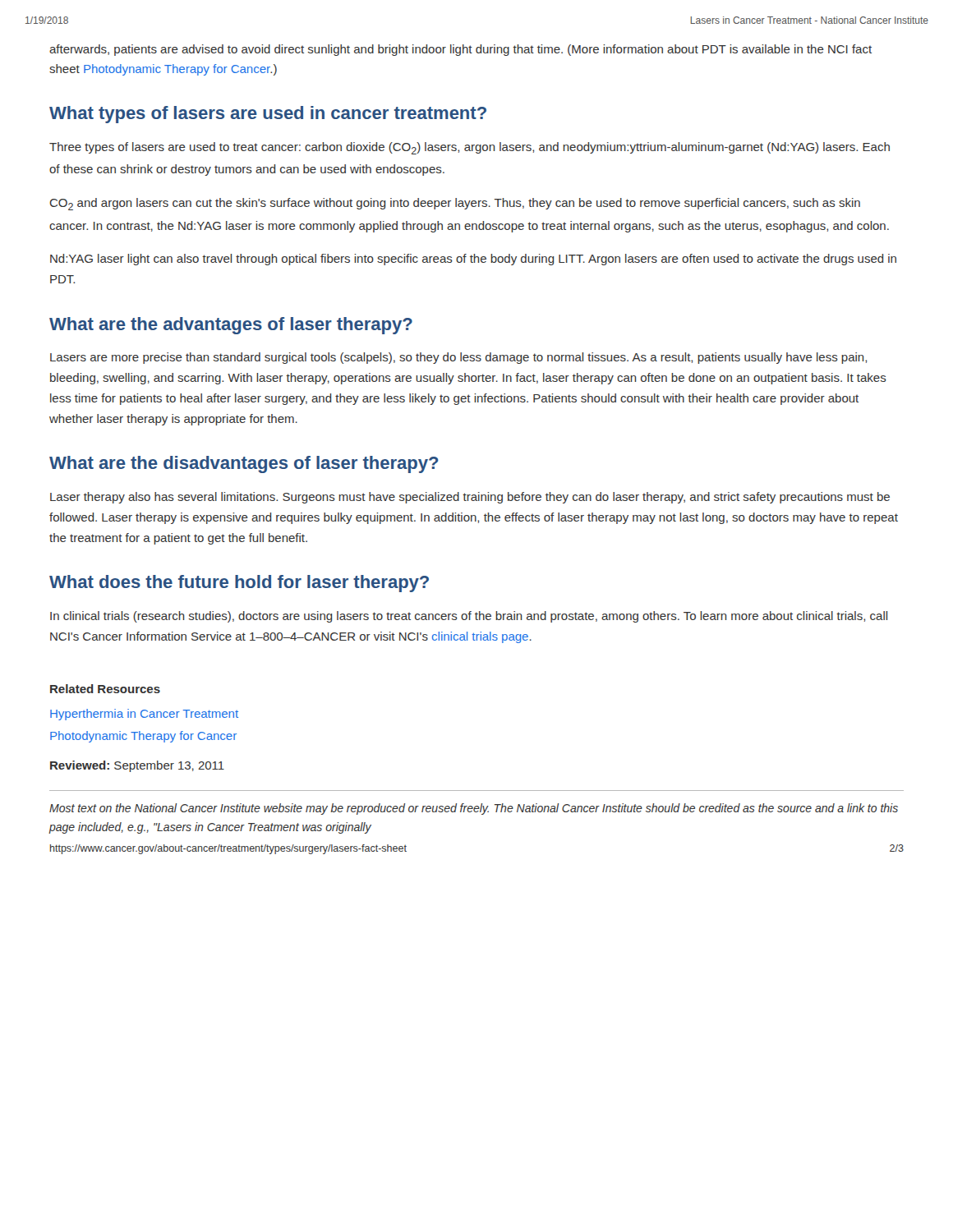Click on the passage starting "In clinical trials (research studies), doctors are"
Viewport: 953px width, 1232px height.
[x=469, y=626]
